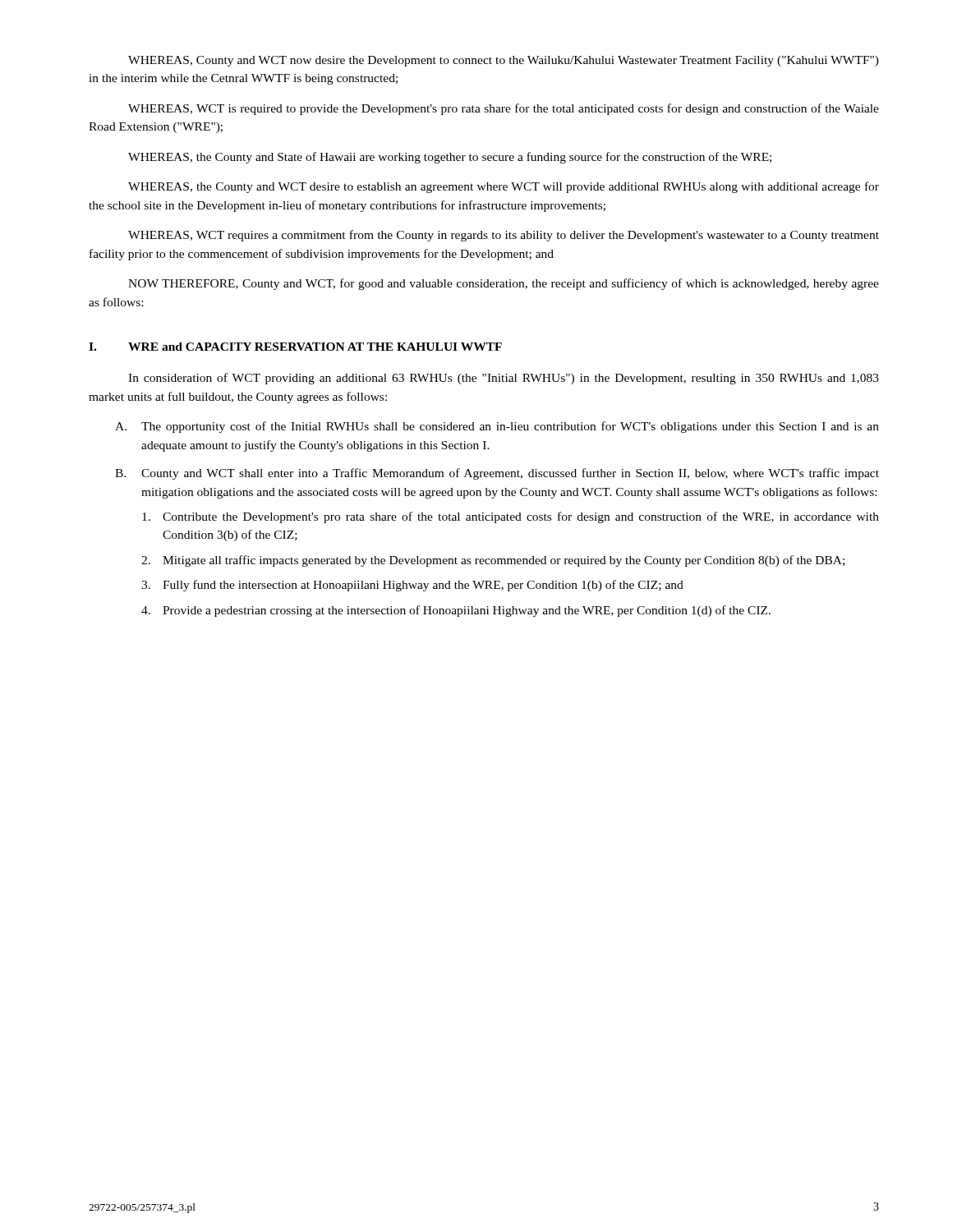Point to the block beginning "Contribute the Development's"
This screenshot has width=957, height=1232.
coord(510,526)
